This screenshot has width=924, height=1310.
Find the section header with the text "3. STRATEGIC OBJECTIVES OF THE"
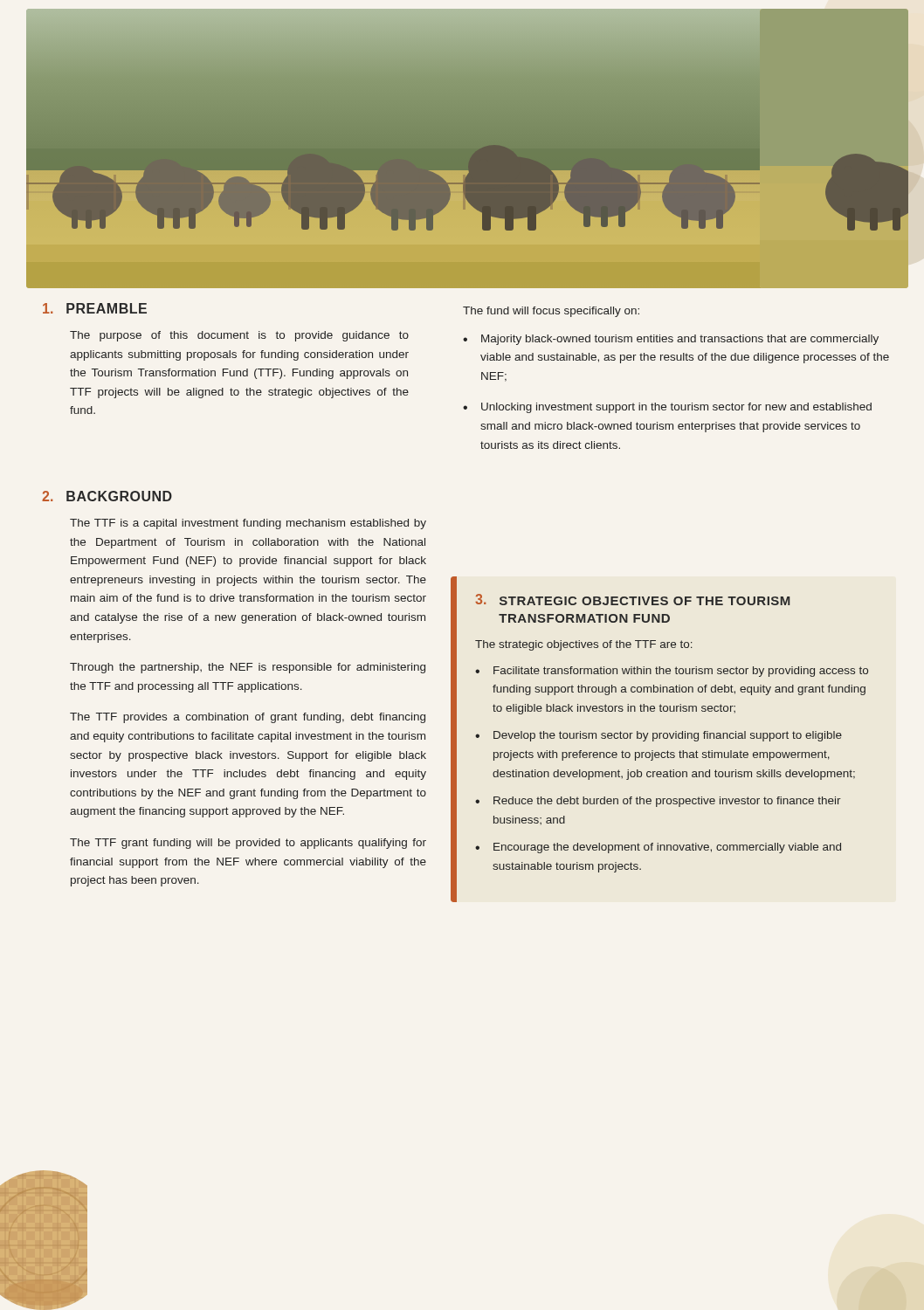677,609
